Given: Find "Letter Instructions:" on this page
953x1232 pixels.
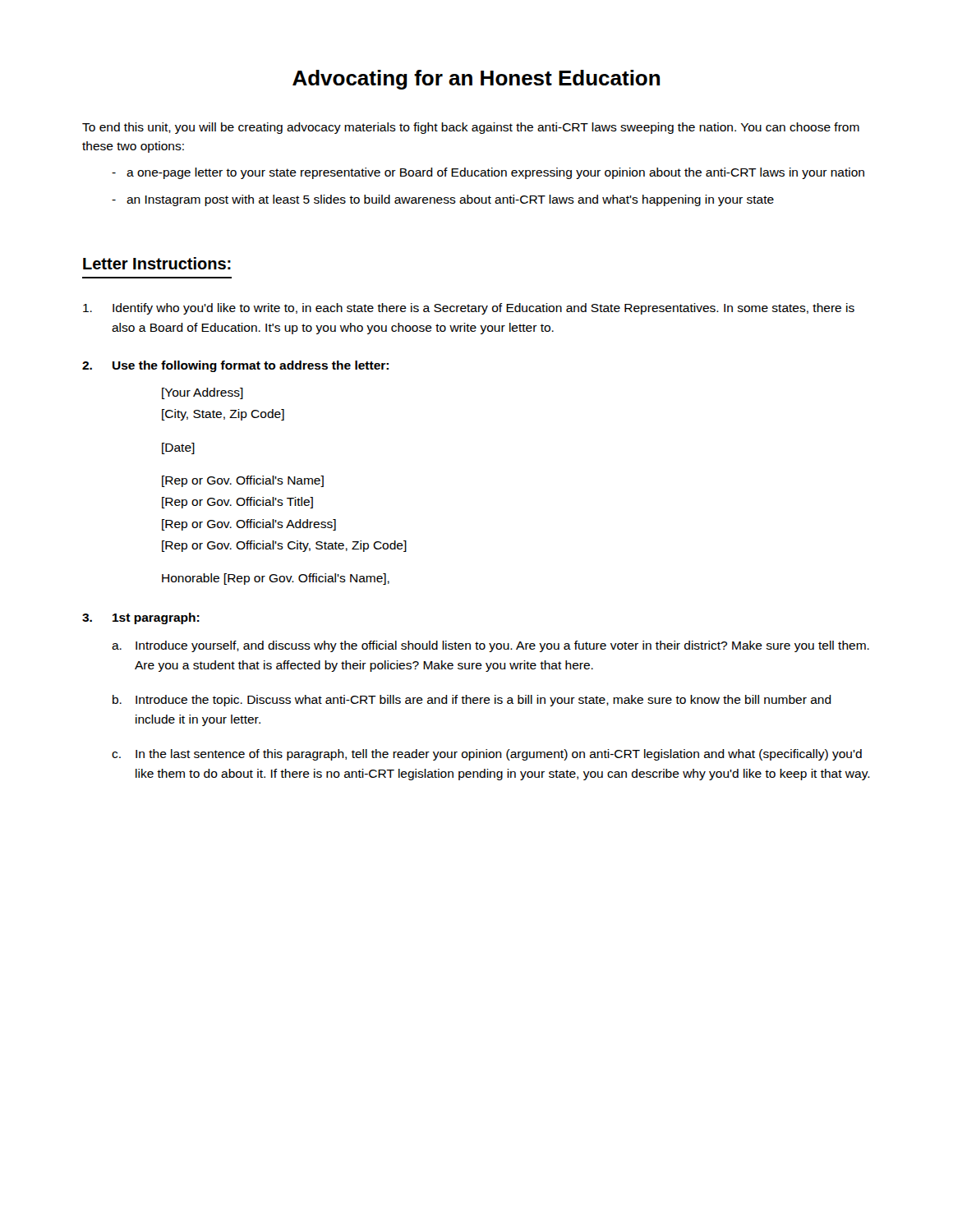Looking at the screenshot, I should click(x=157, y=264).
